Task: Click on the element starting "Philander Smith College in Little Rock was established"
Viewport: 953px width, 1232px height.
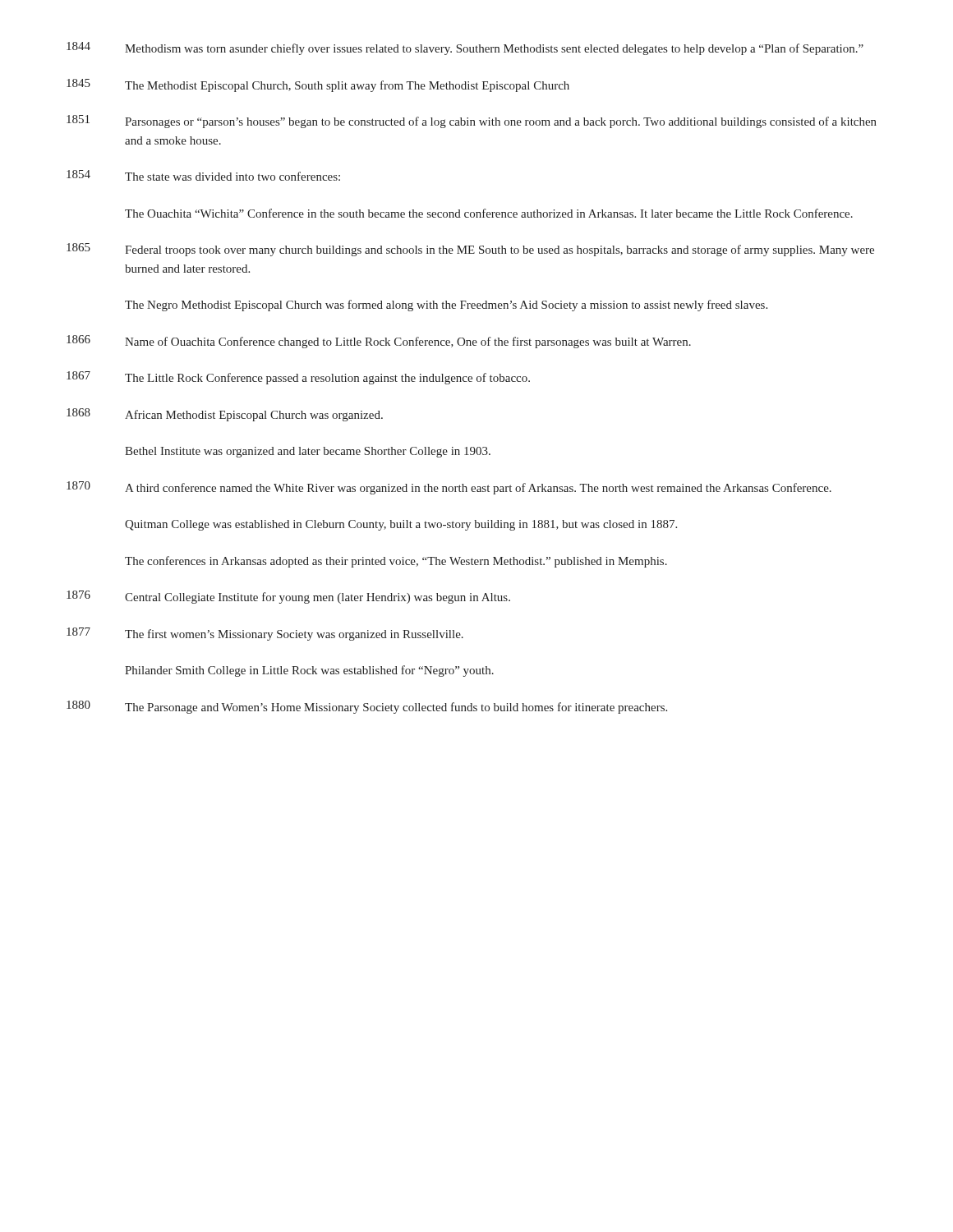Action: point(309,670)
